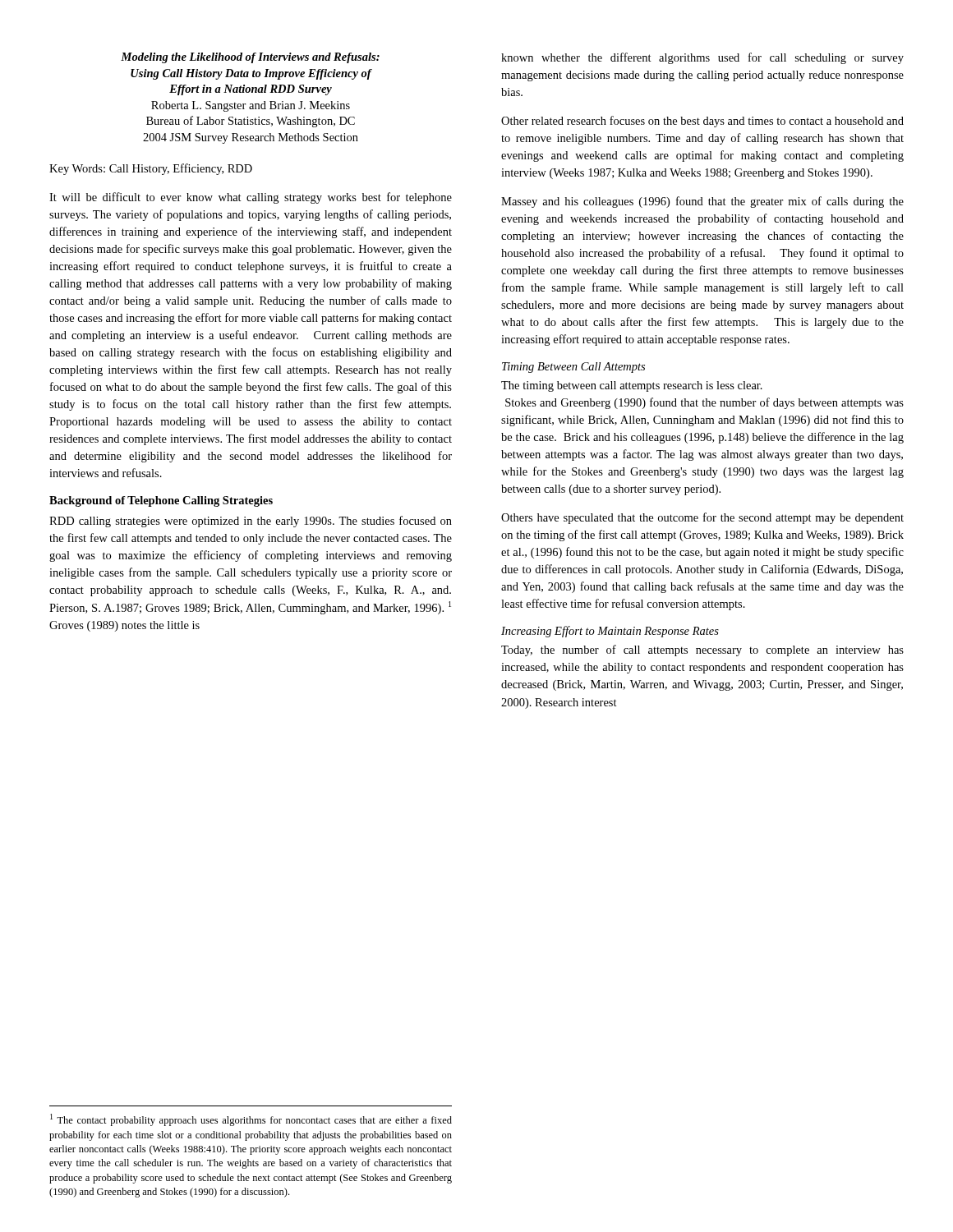Click on the text block starting "Increasing Effort to Maintain Response Rates"
The width and height of the screenshot is (953, 1232).
coord(610,631)
